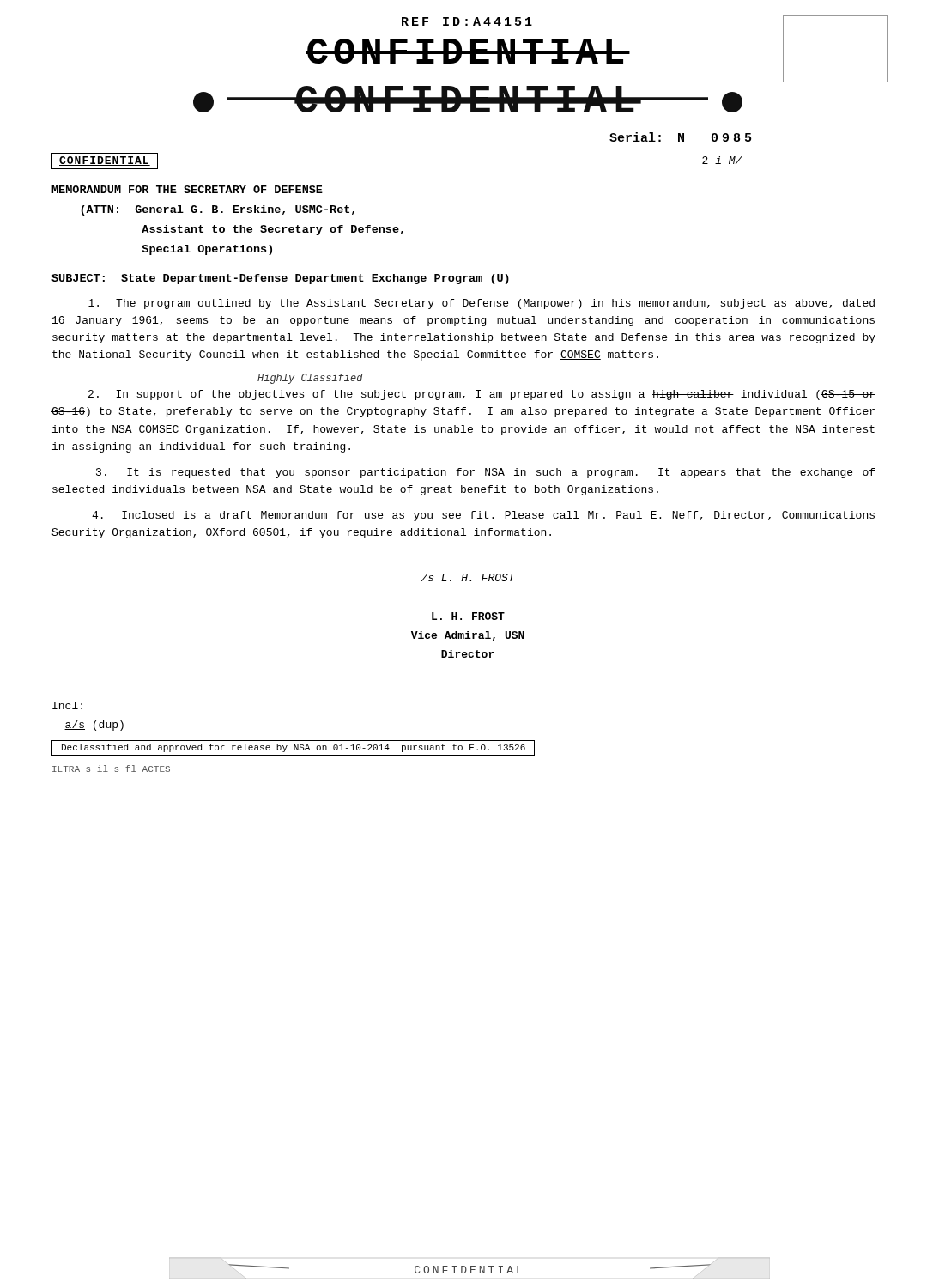
Task: Select the text block starting "/s L. H. FROST L. H. FROST"
Action: click(x=468, y=617)
